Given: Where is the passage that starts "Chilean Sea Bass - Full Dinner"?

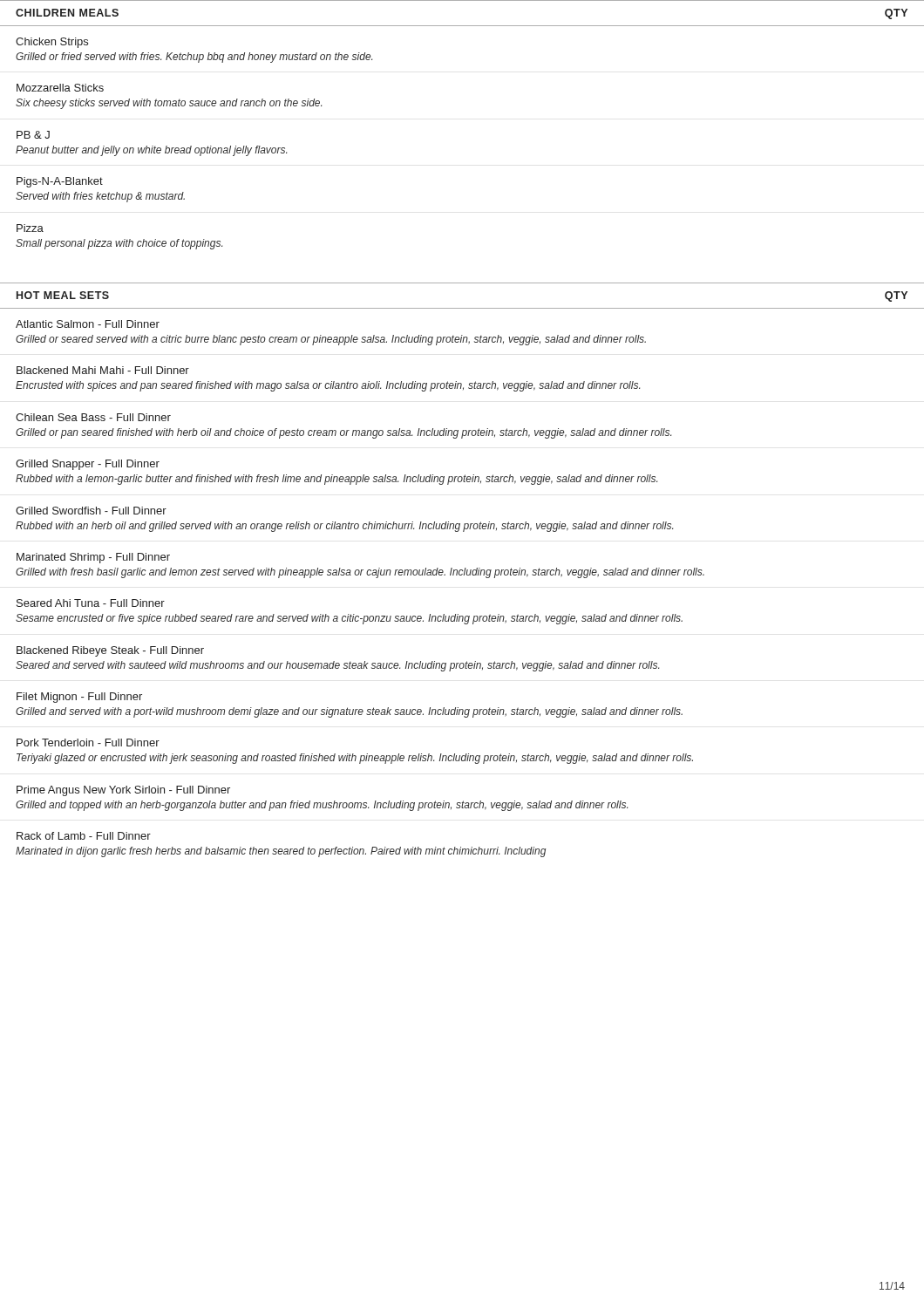Looking at the screenshot, I should click(x=462, y=425).
